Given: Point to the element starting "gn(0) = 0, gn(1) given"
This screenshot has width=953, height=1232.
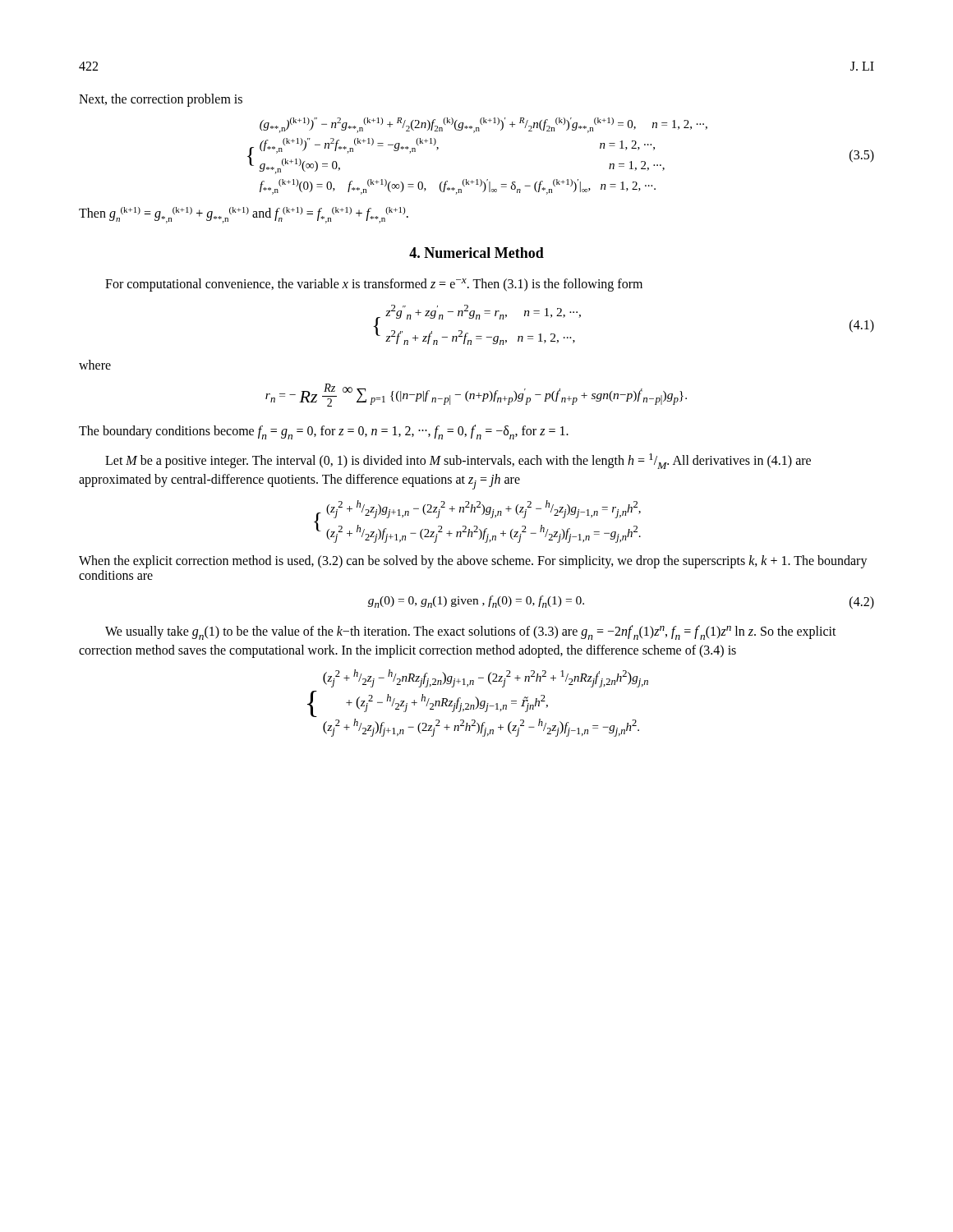Looking at the screenshot, I should pyautogui.click(x=465, y=602).
